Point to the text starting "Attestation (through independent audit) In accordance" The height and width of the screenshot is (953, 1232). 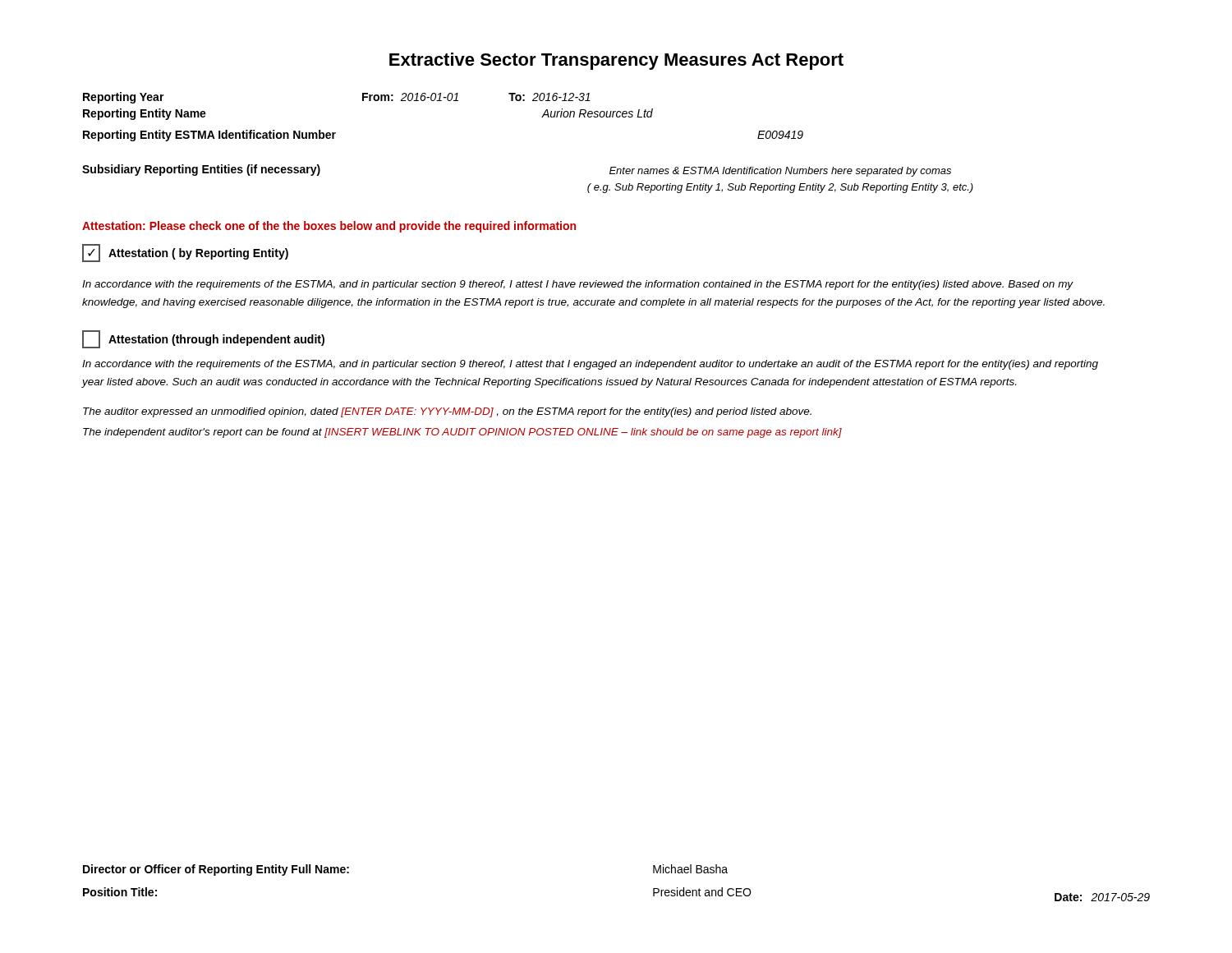point(616,386)
